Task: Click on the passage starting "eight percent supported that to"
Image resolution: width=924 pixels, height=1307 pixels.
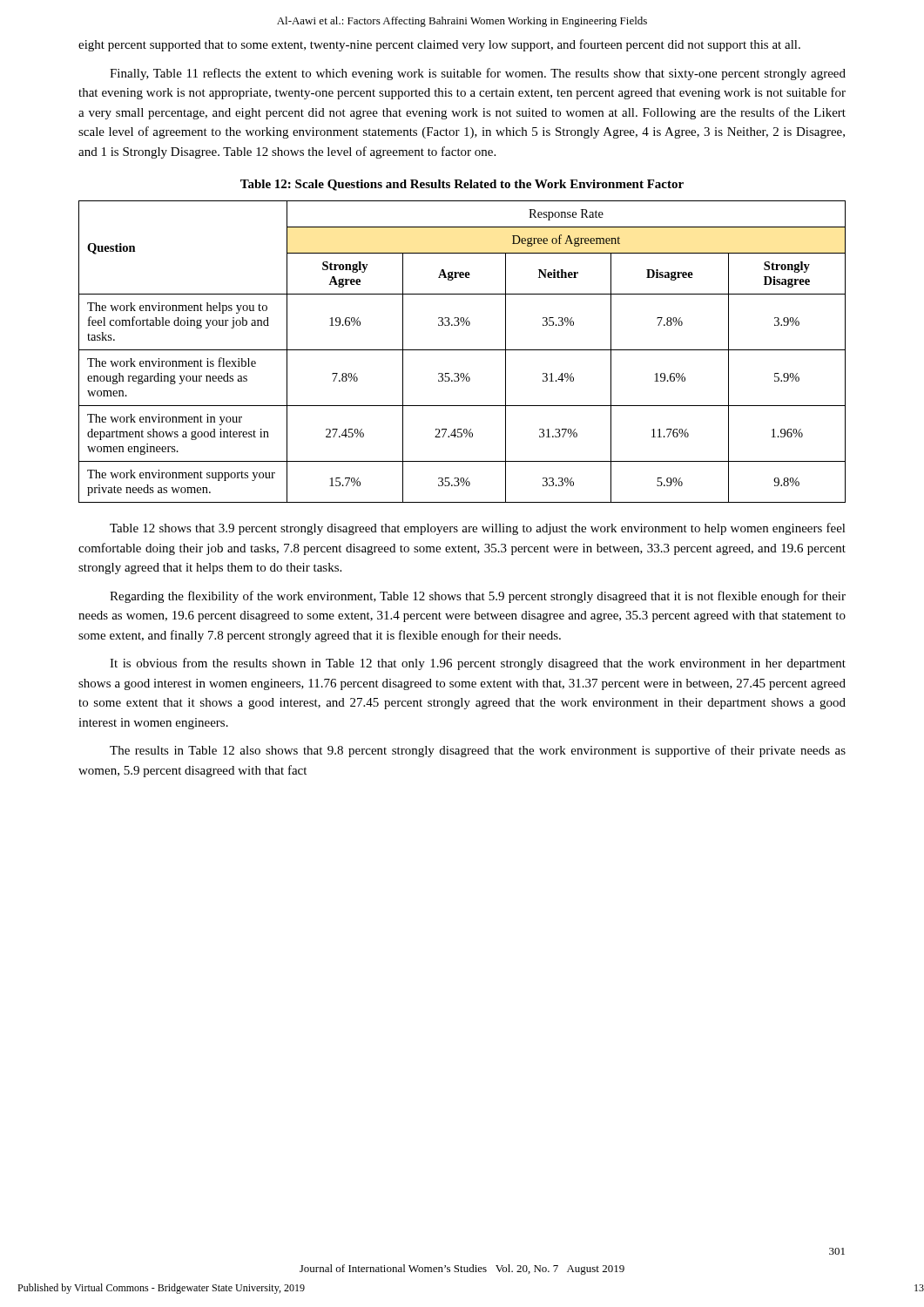Action: click(440, 44)
